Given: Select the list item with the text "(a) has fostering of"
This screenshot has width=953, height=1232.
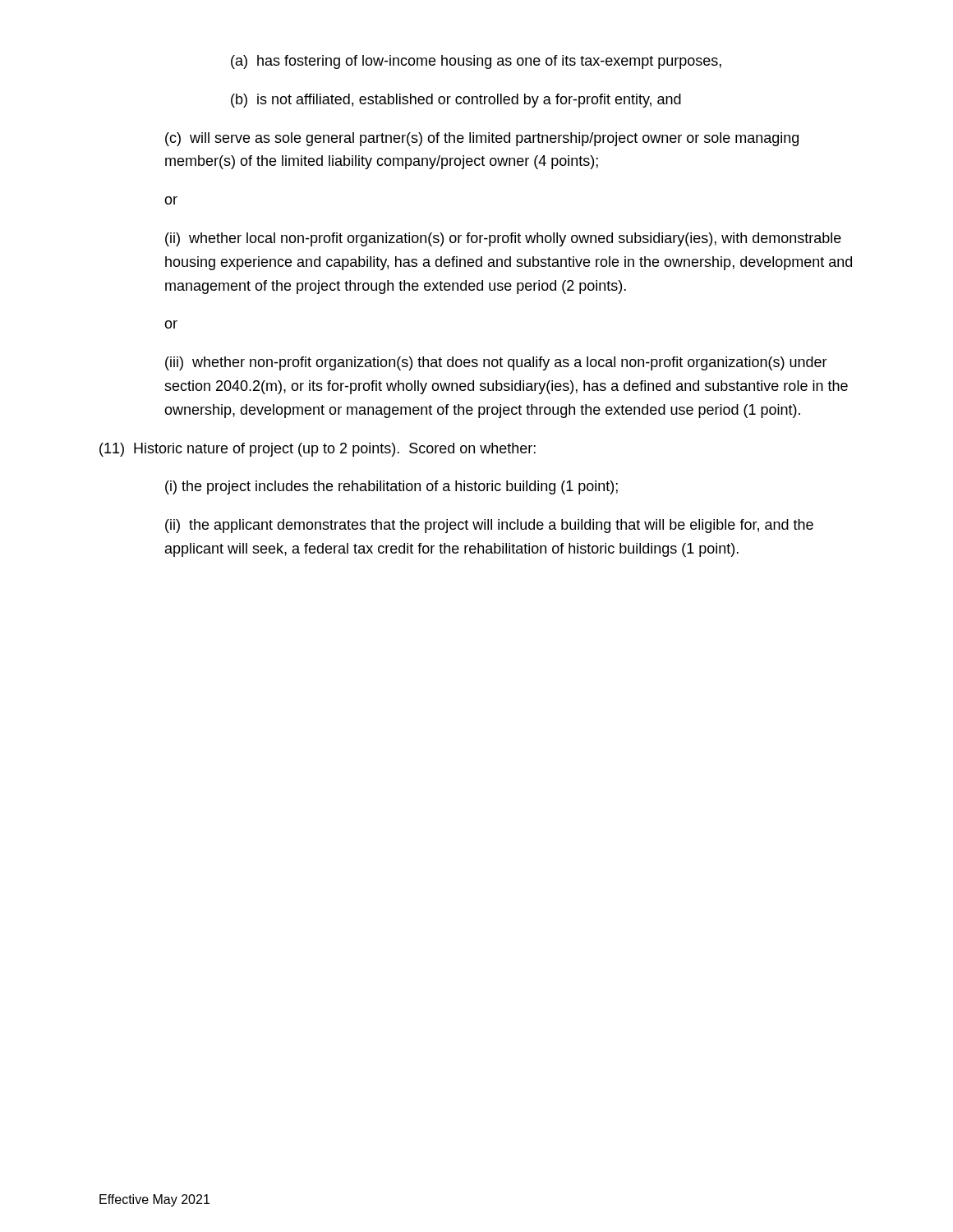Looking at the screenshot, I should click(x=476, y=61).
